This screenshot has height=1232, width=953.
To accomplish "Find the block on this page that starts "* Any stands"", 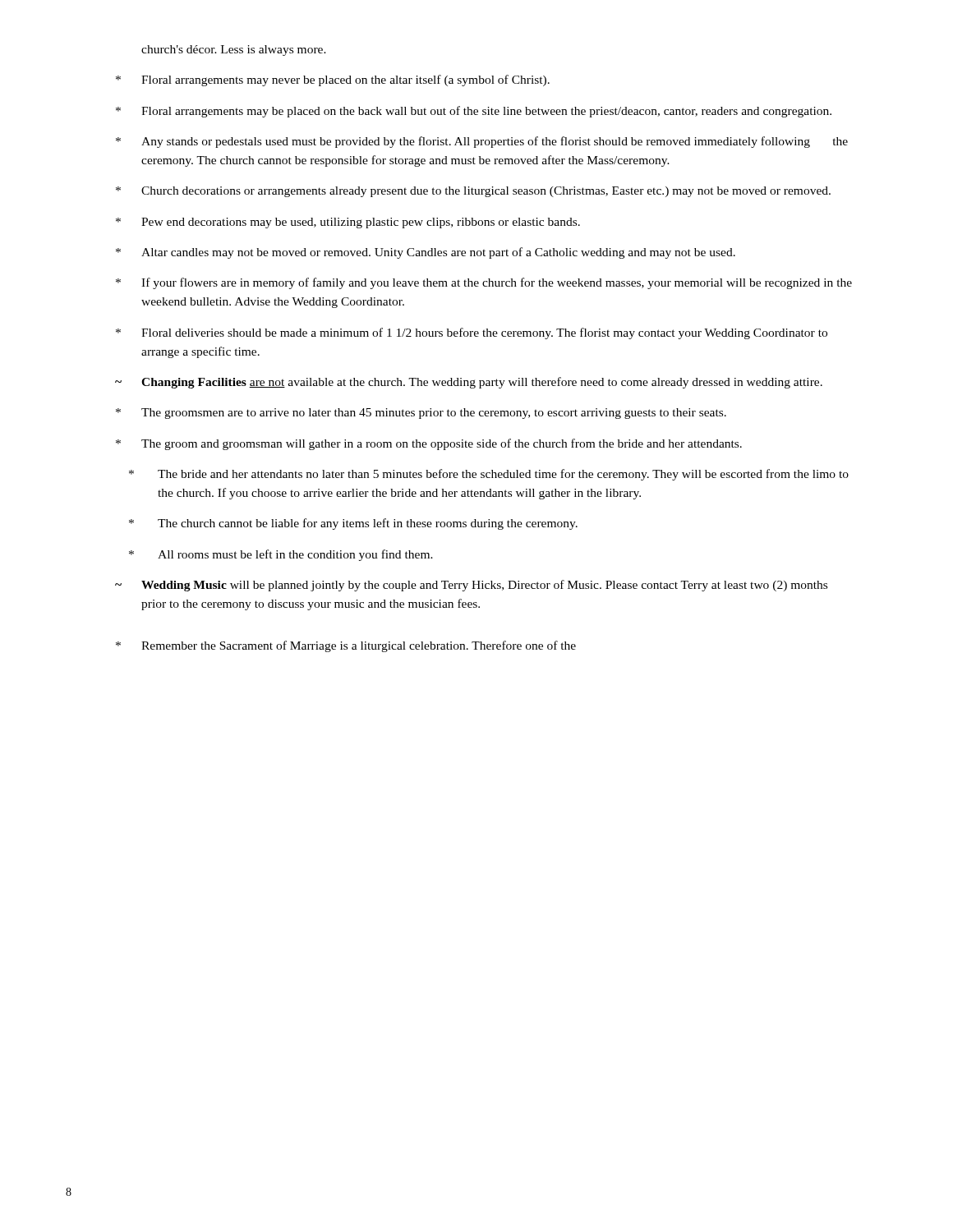I will [x=485, y=150].
